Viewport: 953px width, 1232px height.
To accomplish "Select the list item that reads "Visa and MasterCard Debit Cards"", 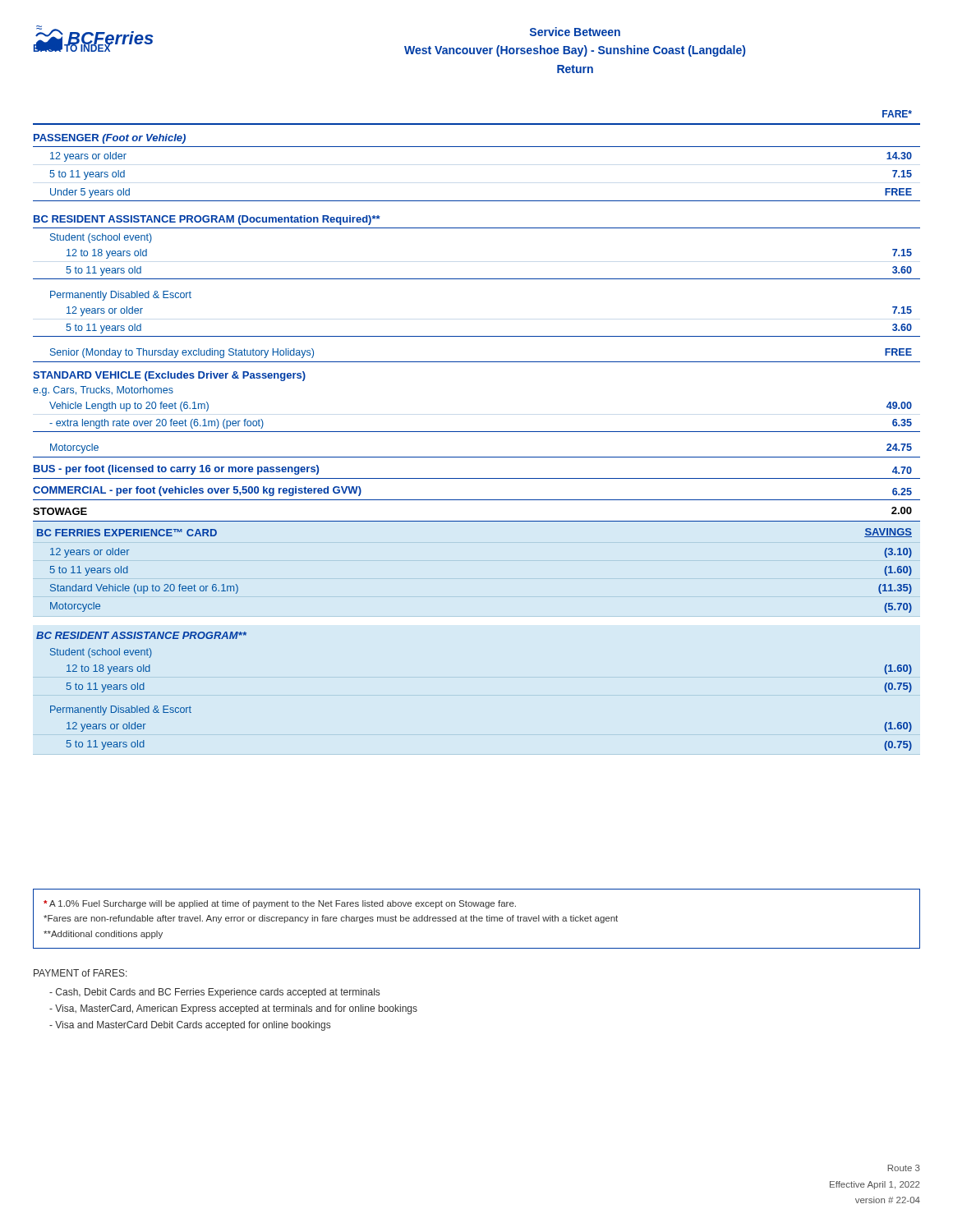I will (x=190, y=1025).
